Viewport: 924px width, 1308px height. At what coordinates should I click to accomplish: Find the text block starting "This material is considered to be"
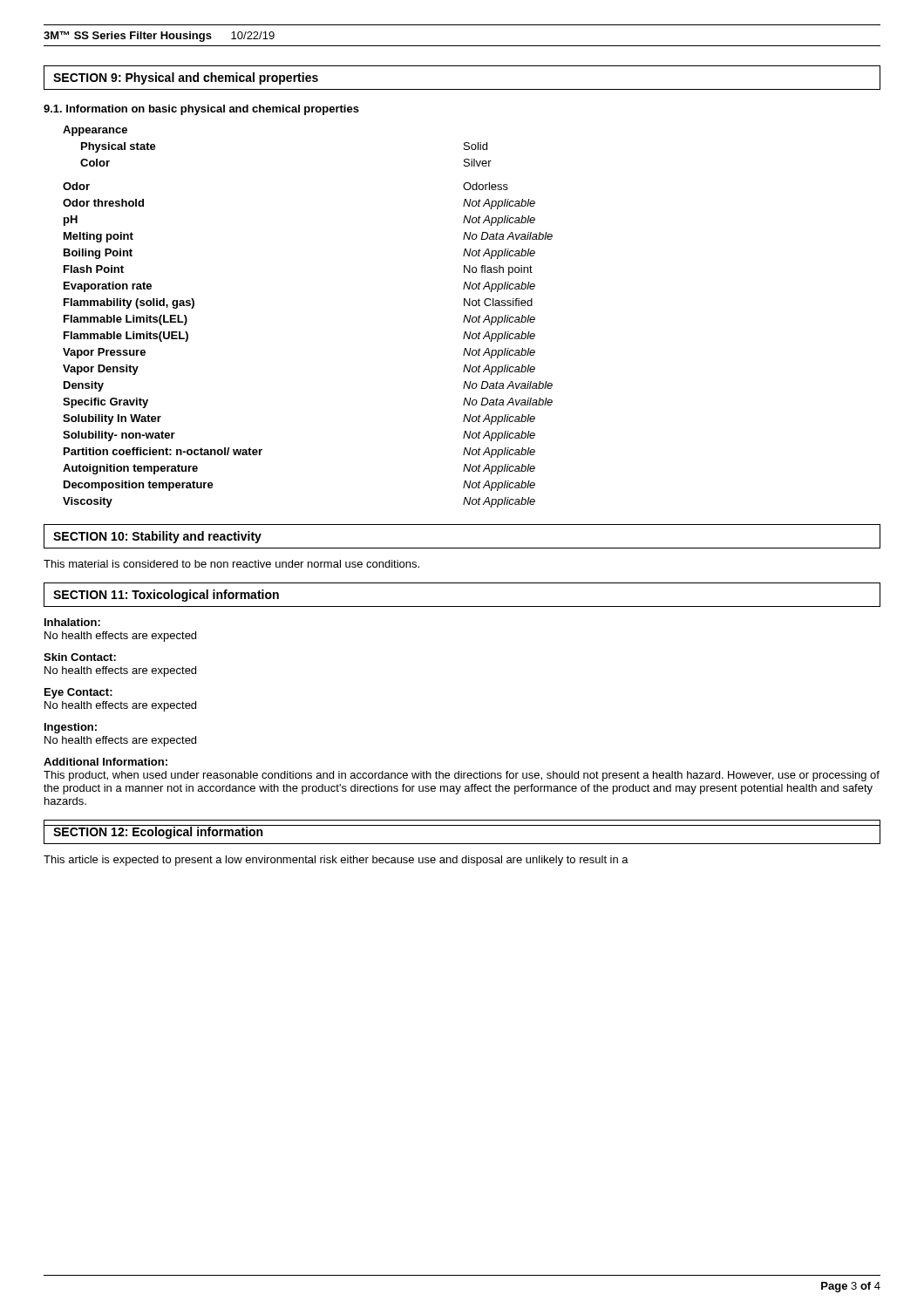coord(232,564)
